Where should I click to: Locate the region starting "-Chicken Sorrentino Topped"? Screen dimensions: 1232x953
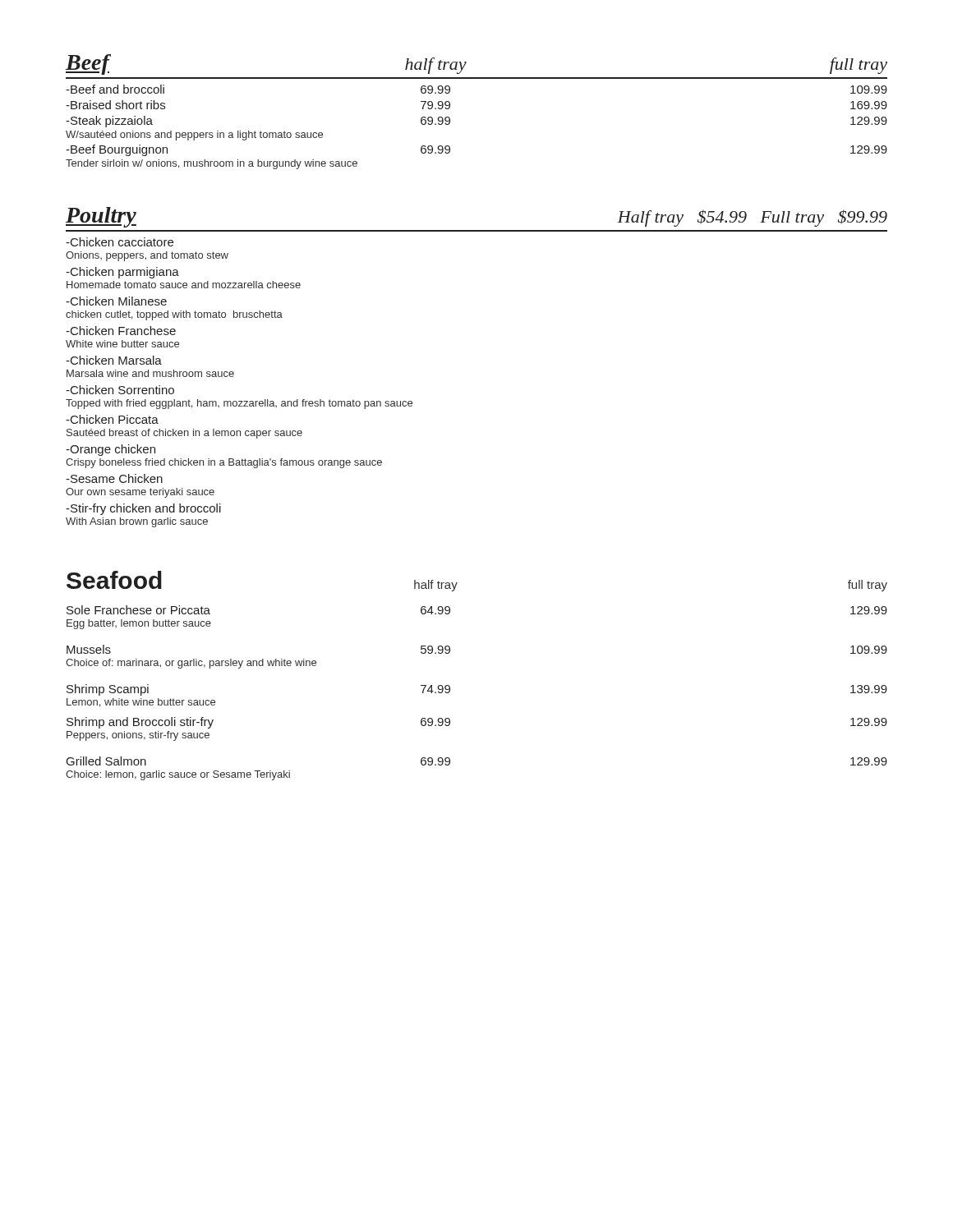pos(120,390)
